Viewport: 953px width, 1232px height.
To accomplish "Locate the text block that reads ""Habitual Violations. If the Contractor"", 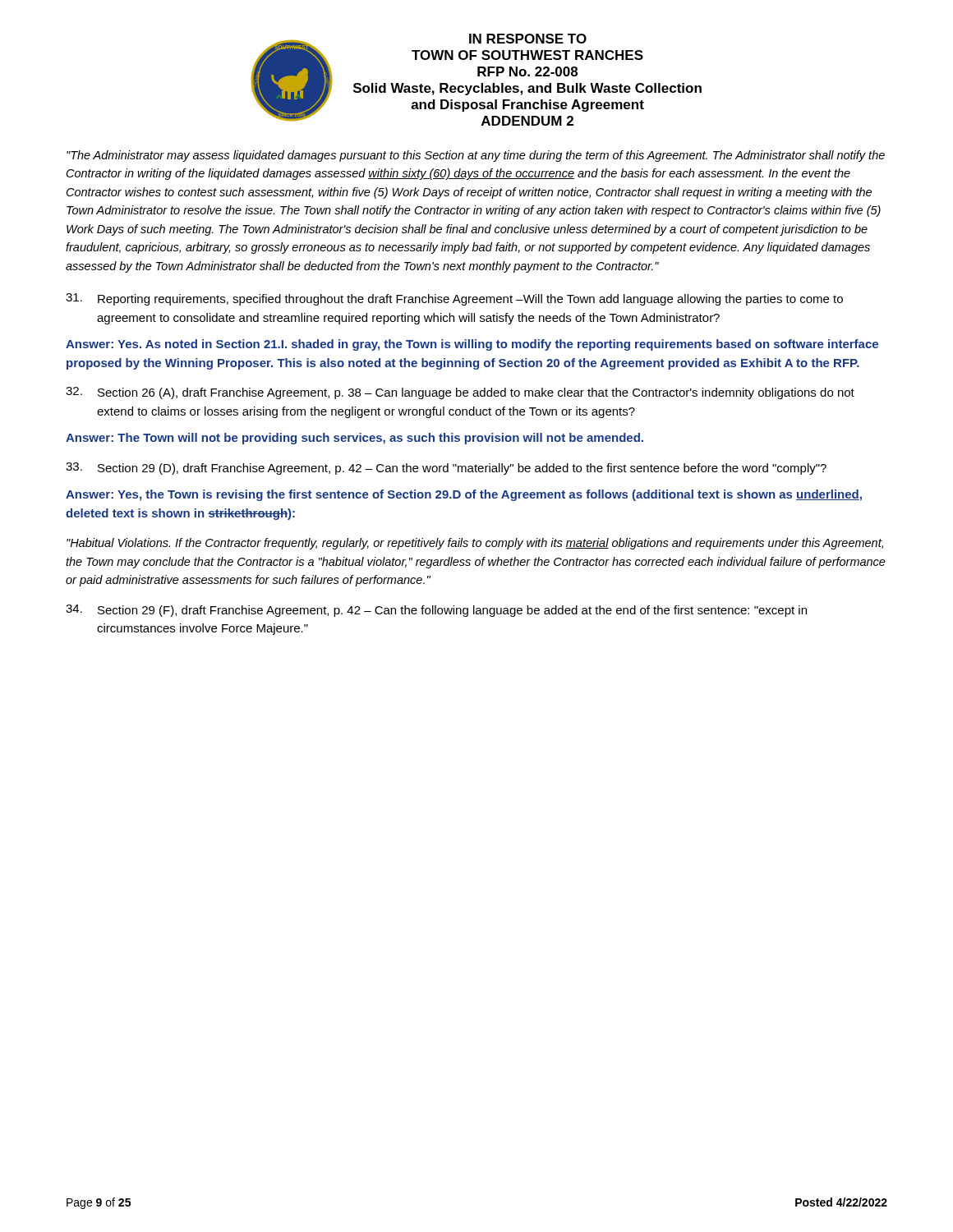I will click(x=476, y=562).
